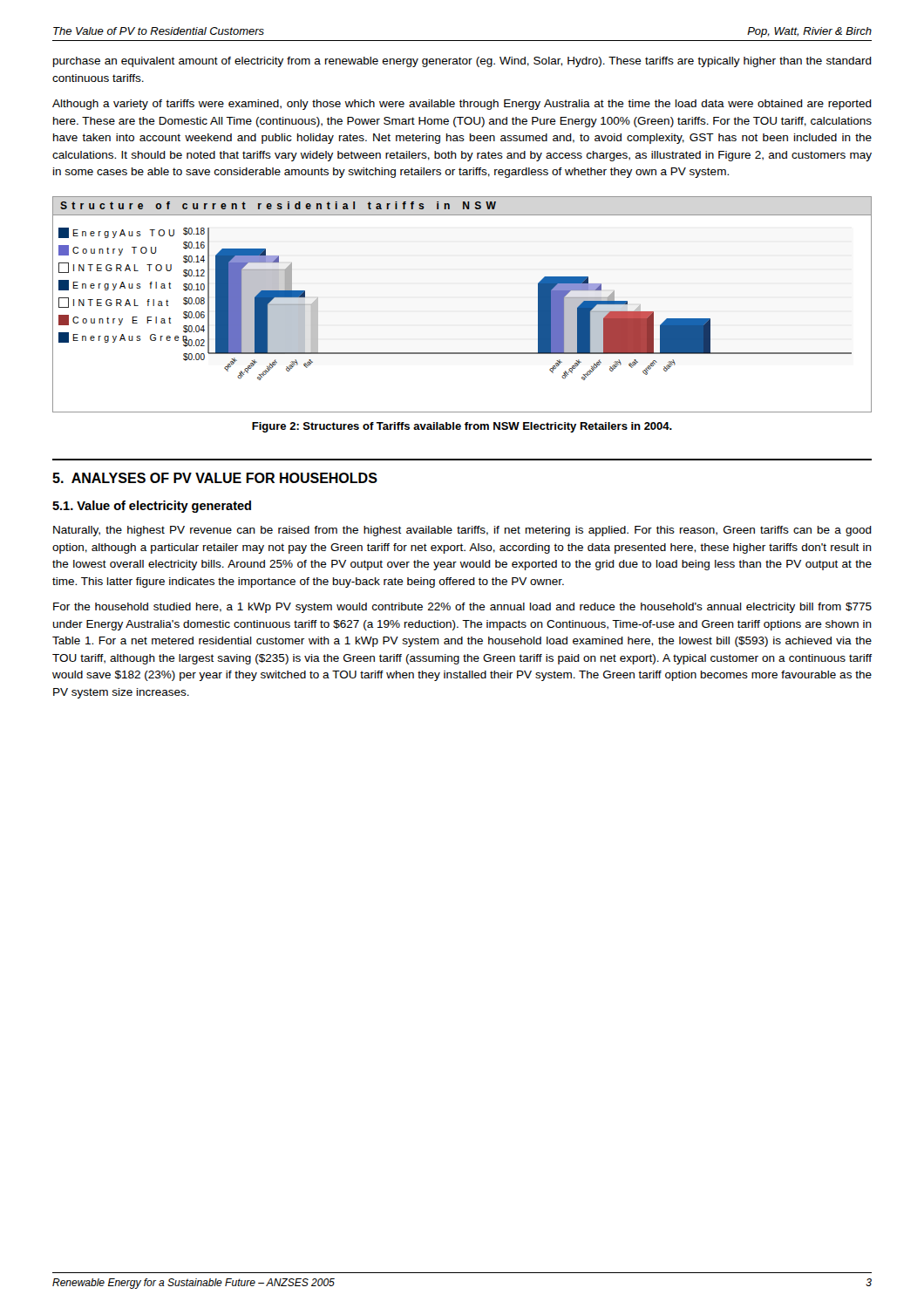This screenshot has width=924, height=1308.
Task: Click on the element starting "Naturally, the highest PV revenue can"
Action: (x=462, y=555)
